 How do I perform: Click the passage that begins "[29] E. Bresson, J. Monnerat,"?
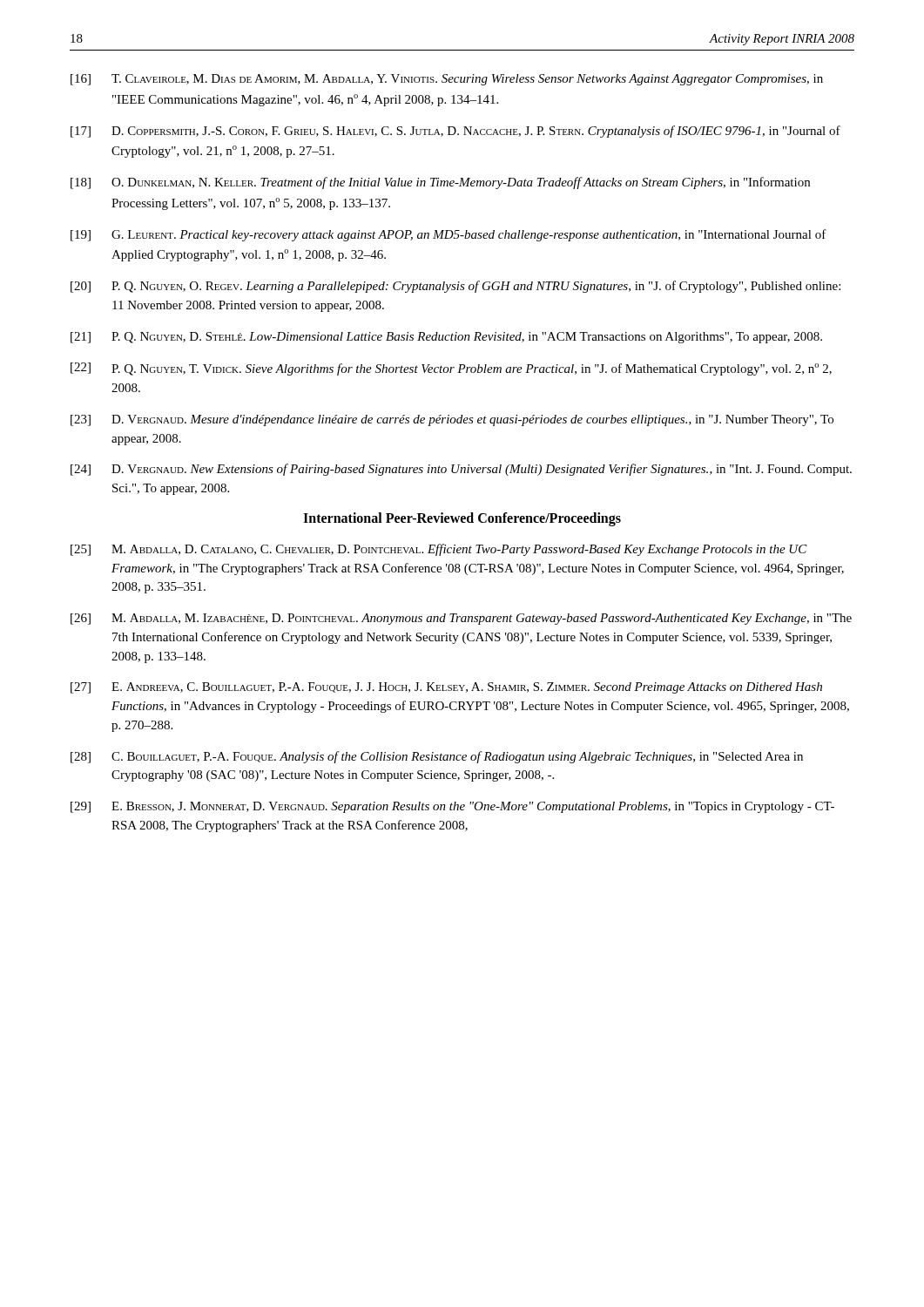(x=462, y=816)
